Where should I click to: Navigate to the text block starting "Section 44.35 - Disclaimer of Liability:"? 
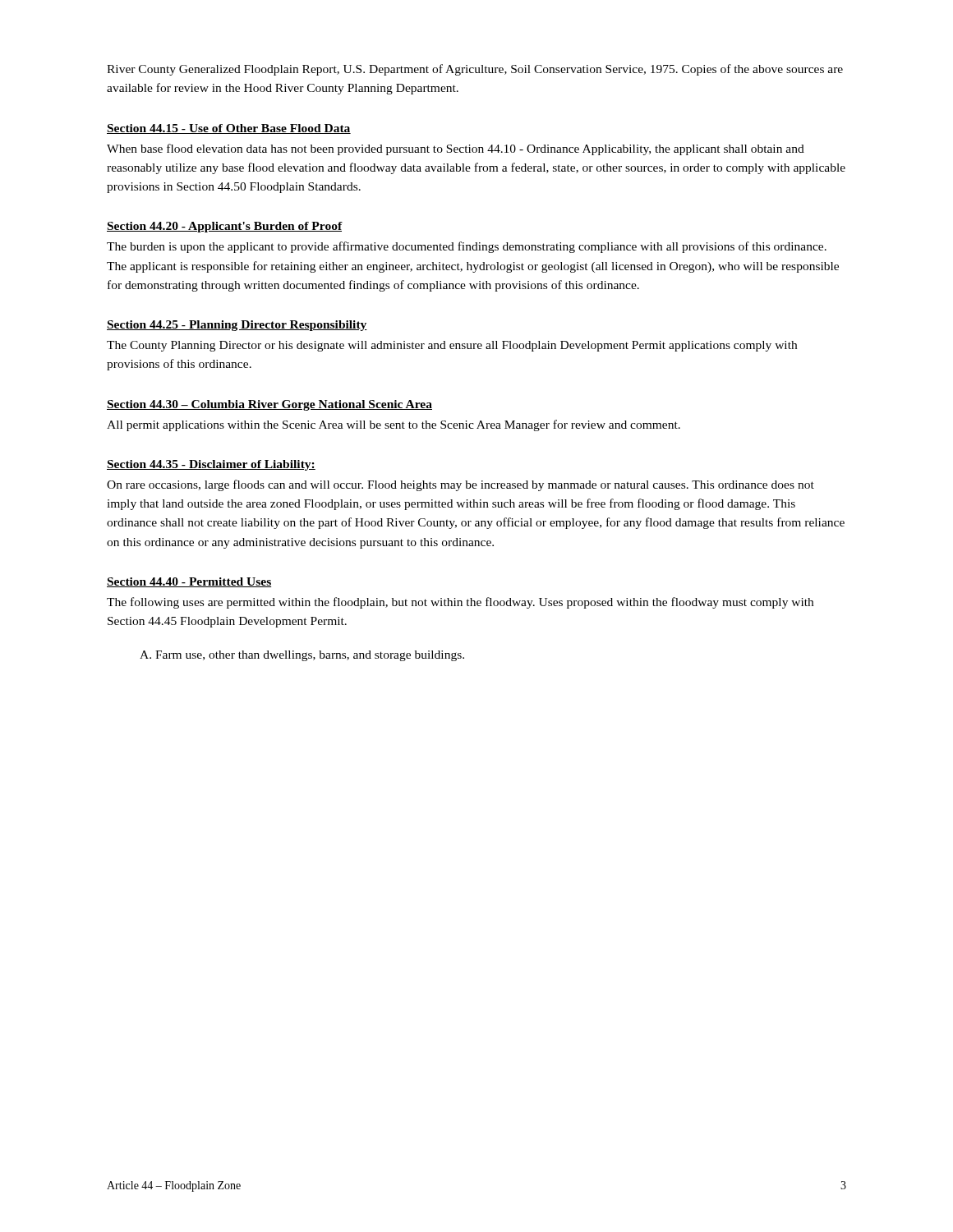pyautogui.click(x=211, y=463)
